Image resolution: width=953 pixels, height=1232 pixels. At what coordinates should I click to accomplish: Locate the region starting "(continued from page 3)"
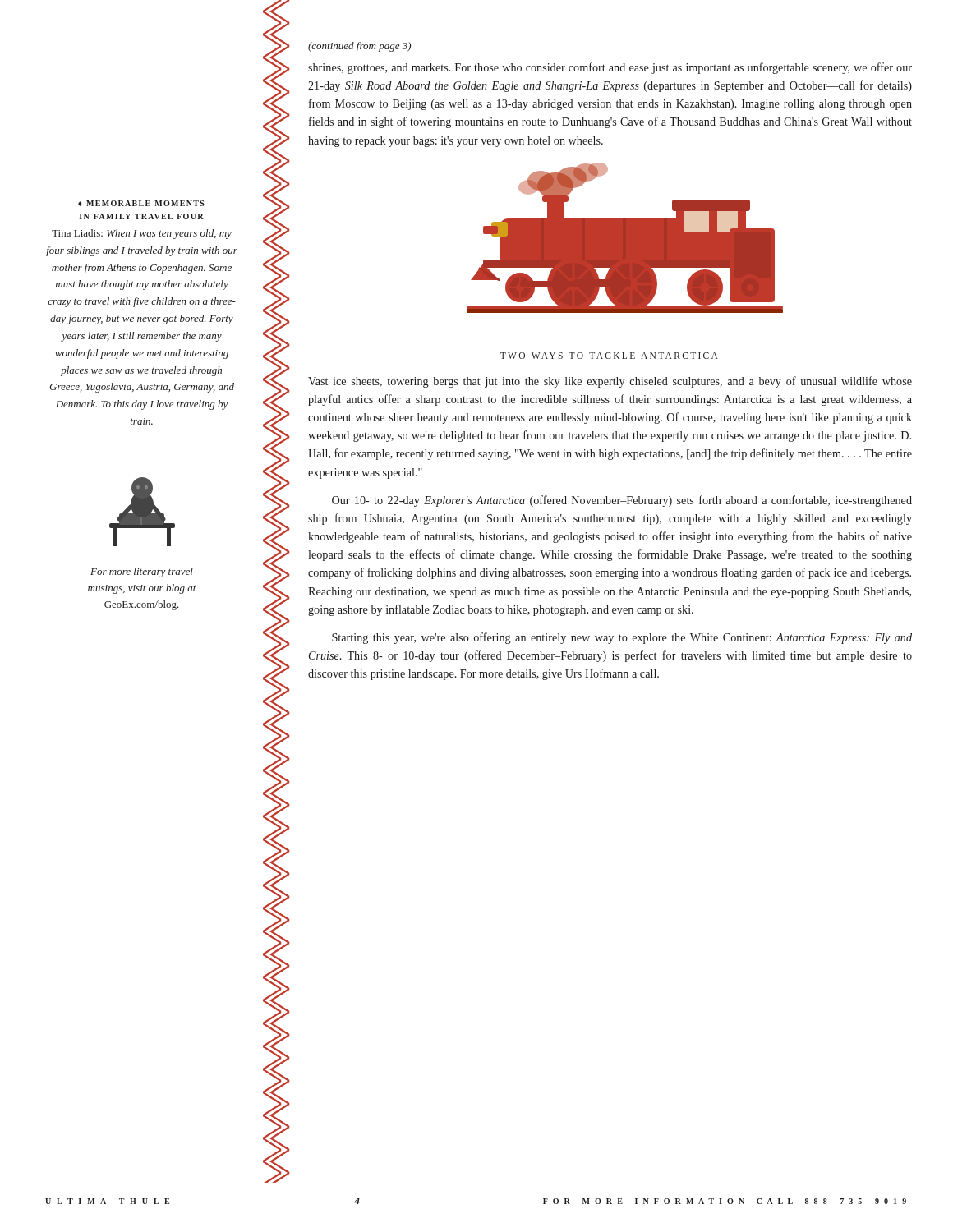point(360,46)
